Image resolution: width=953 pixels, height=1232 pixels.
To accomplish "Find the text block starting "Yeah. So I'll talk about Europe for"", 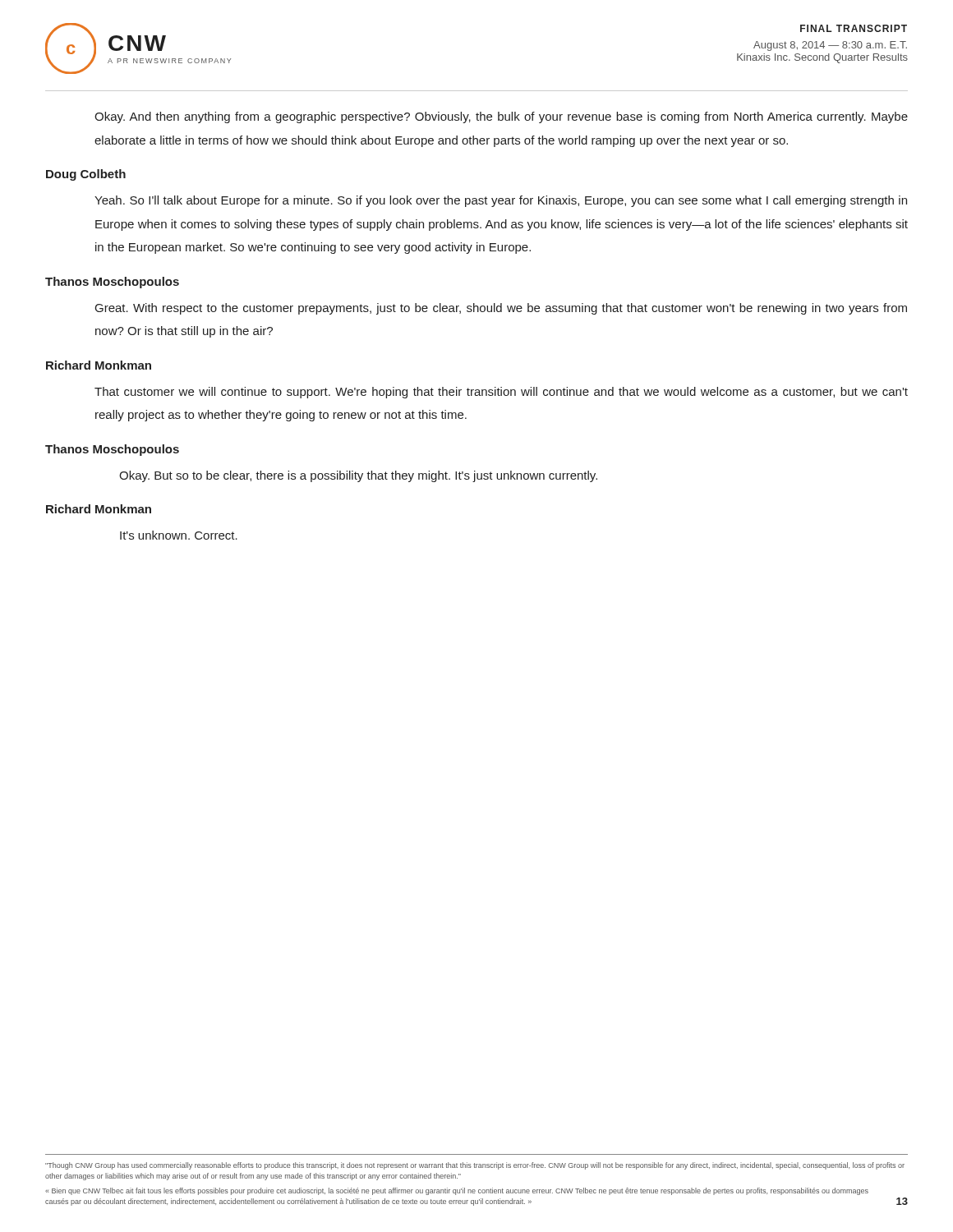I will pos(501,223).
